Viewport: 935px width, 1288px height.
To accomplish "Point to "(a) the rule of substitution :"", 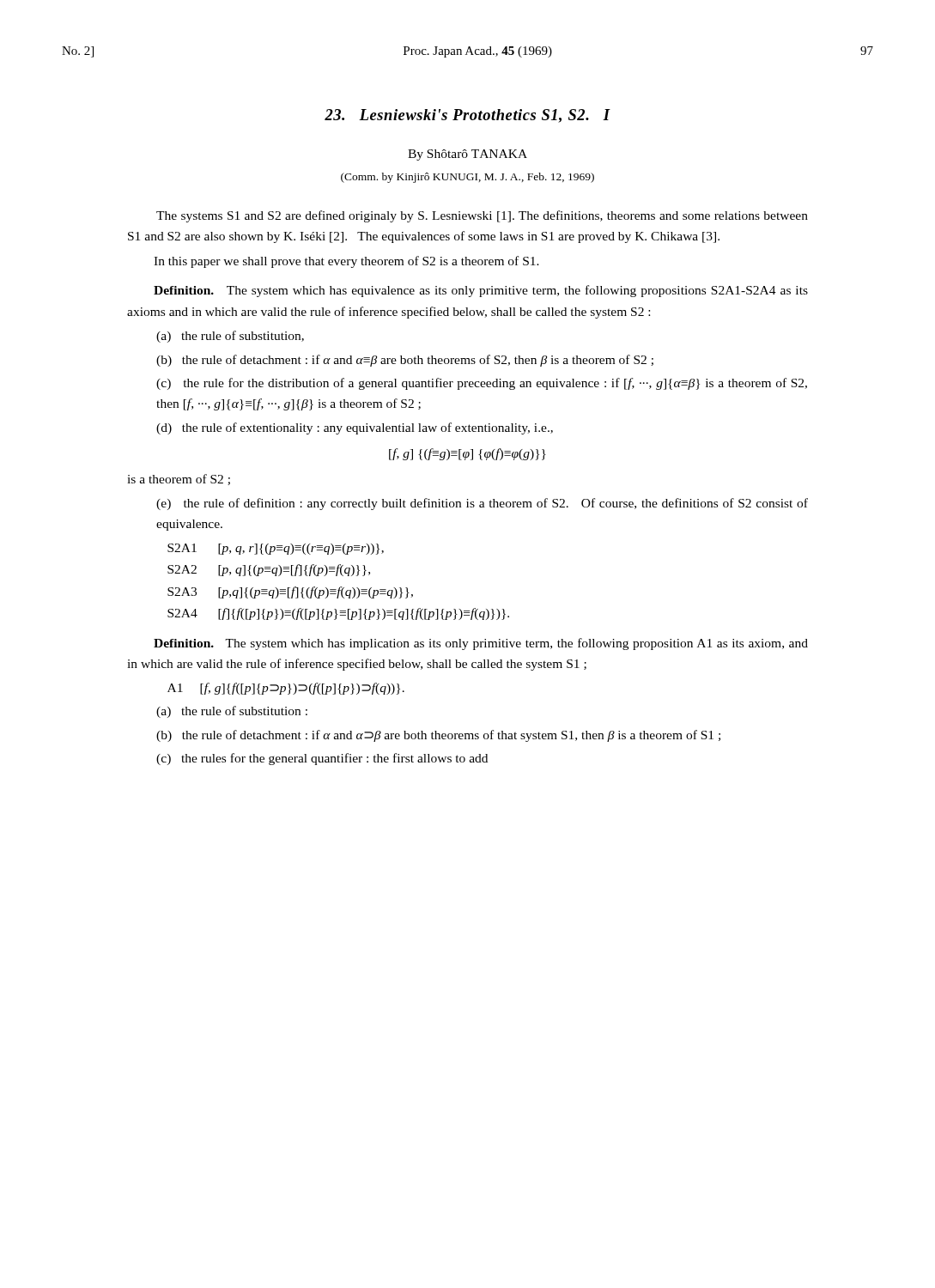I will coord(232,712).
